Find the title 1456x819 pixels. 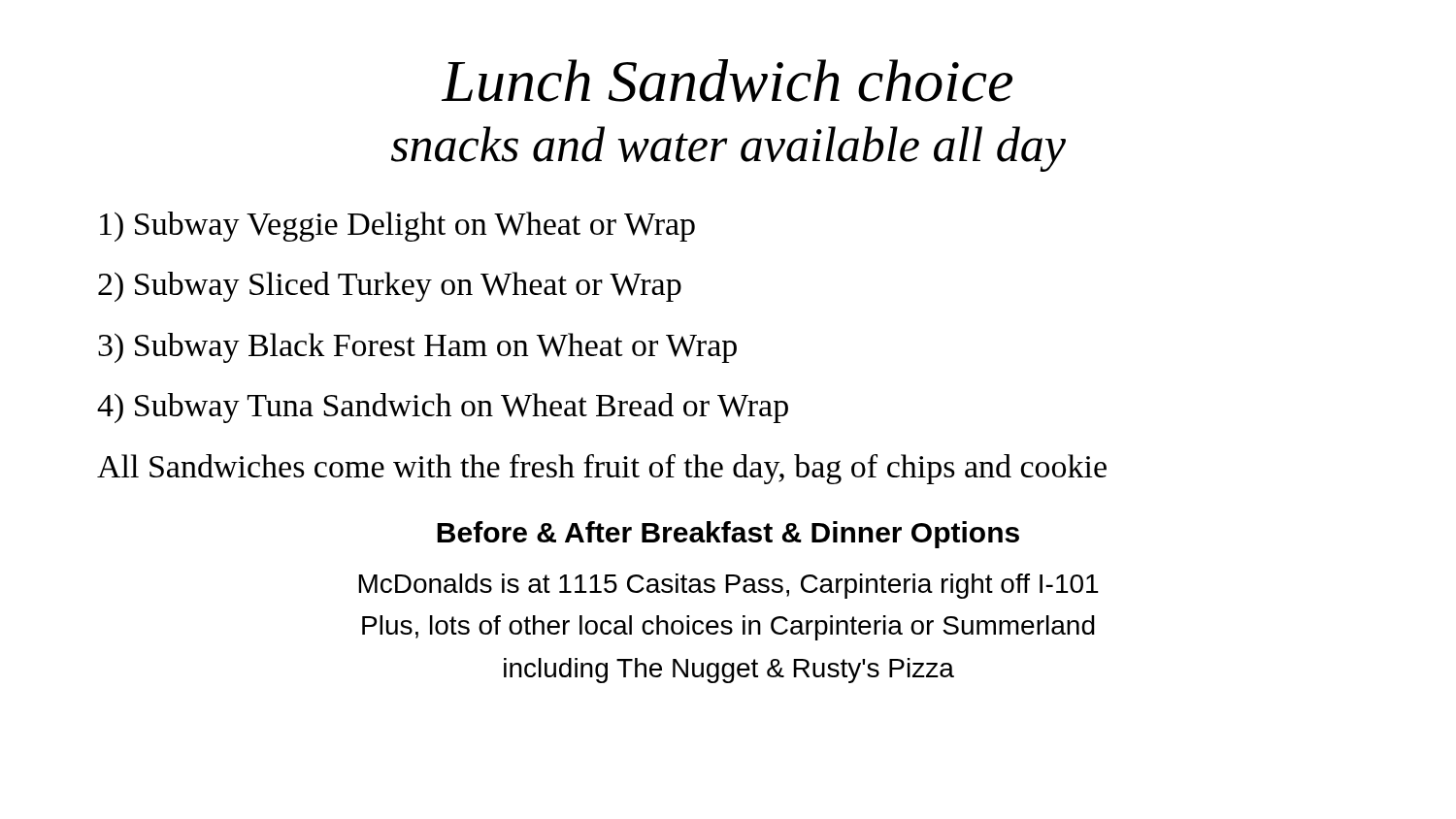pos(728,110)
